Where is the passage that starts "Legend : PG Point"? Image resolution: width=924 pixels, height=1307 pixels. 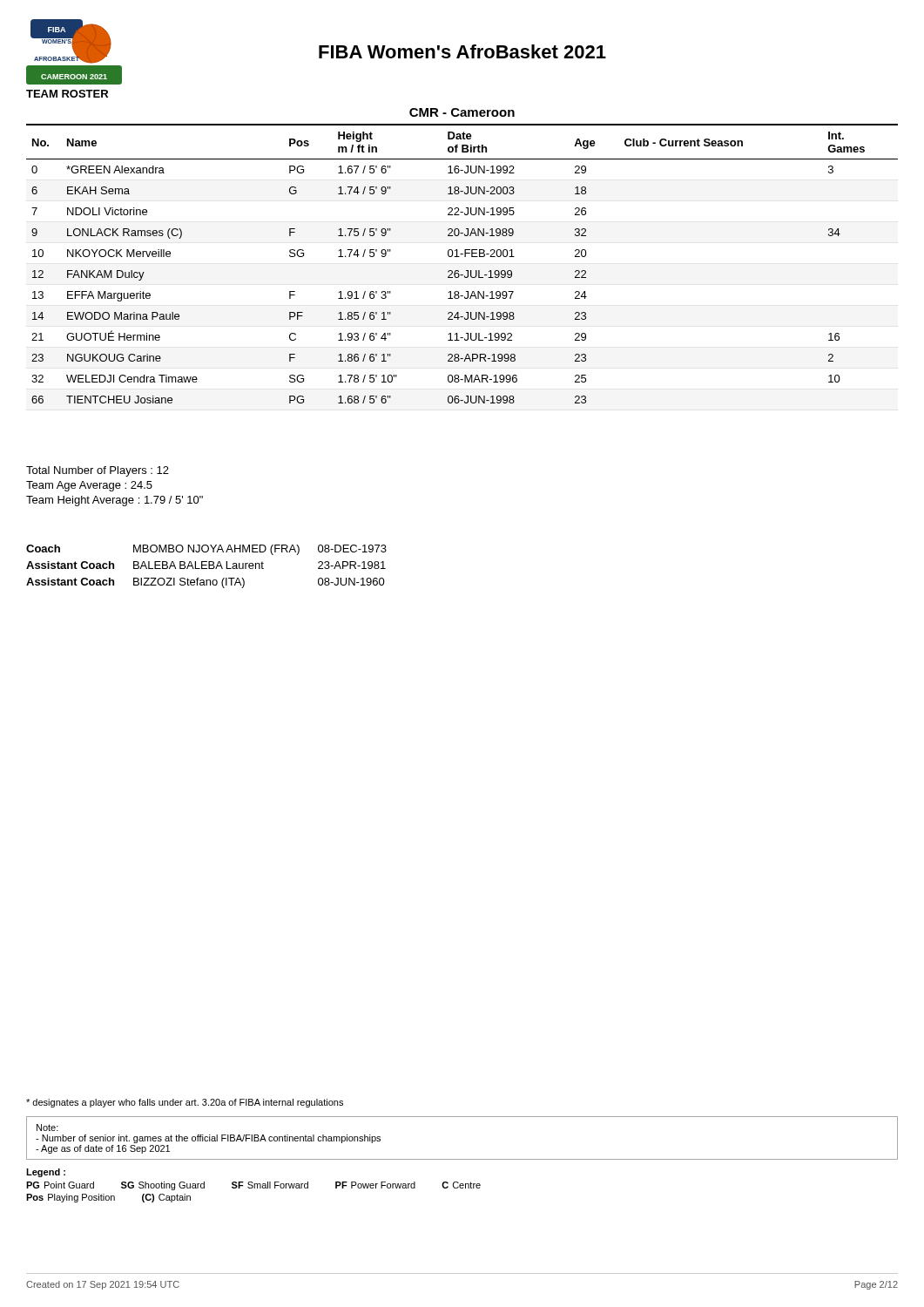462,1185
